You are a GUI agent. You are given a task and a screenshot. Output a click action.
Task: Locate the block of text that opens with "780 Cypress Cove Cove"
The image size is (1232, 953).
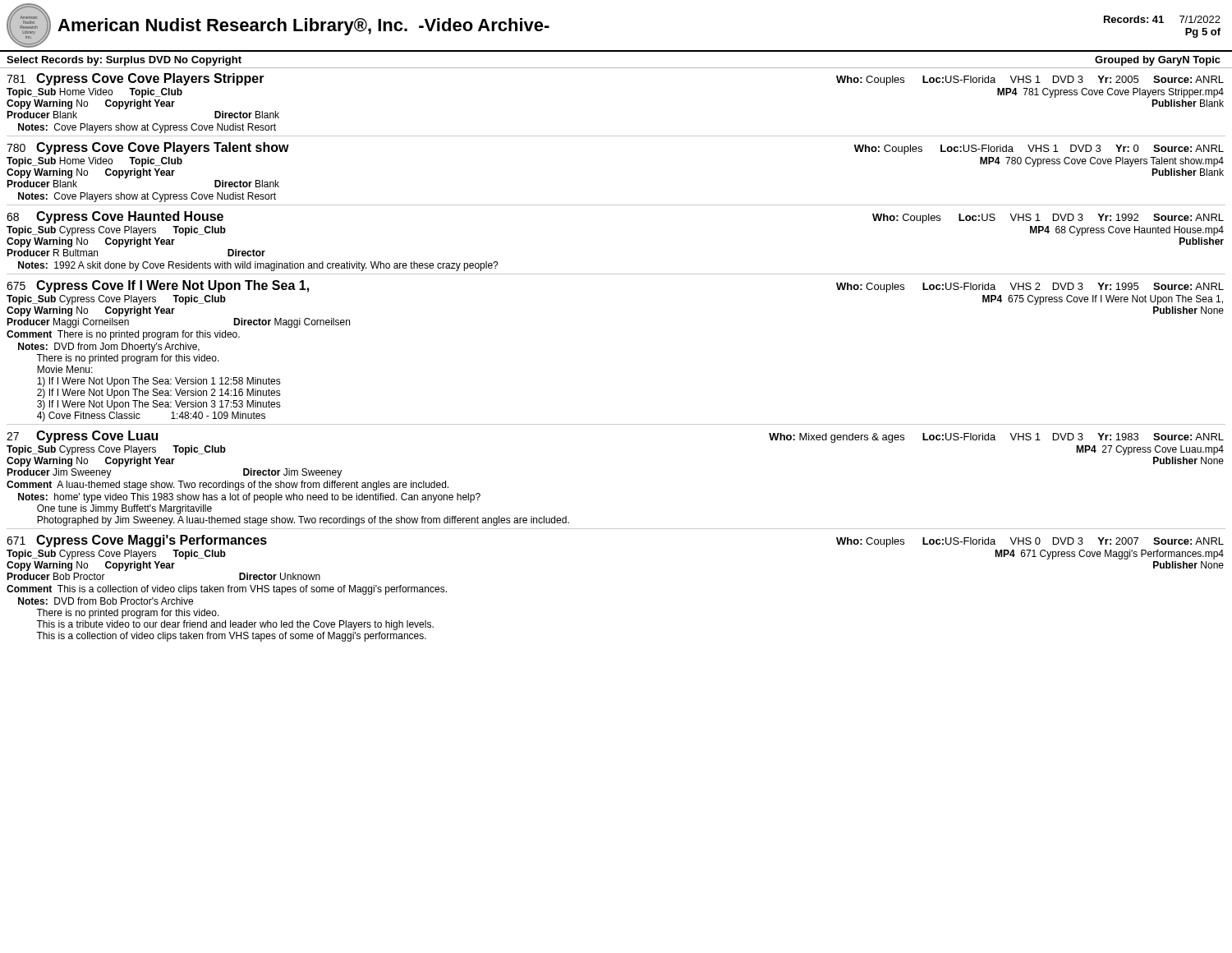pos(144,148)
